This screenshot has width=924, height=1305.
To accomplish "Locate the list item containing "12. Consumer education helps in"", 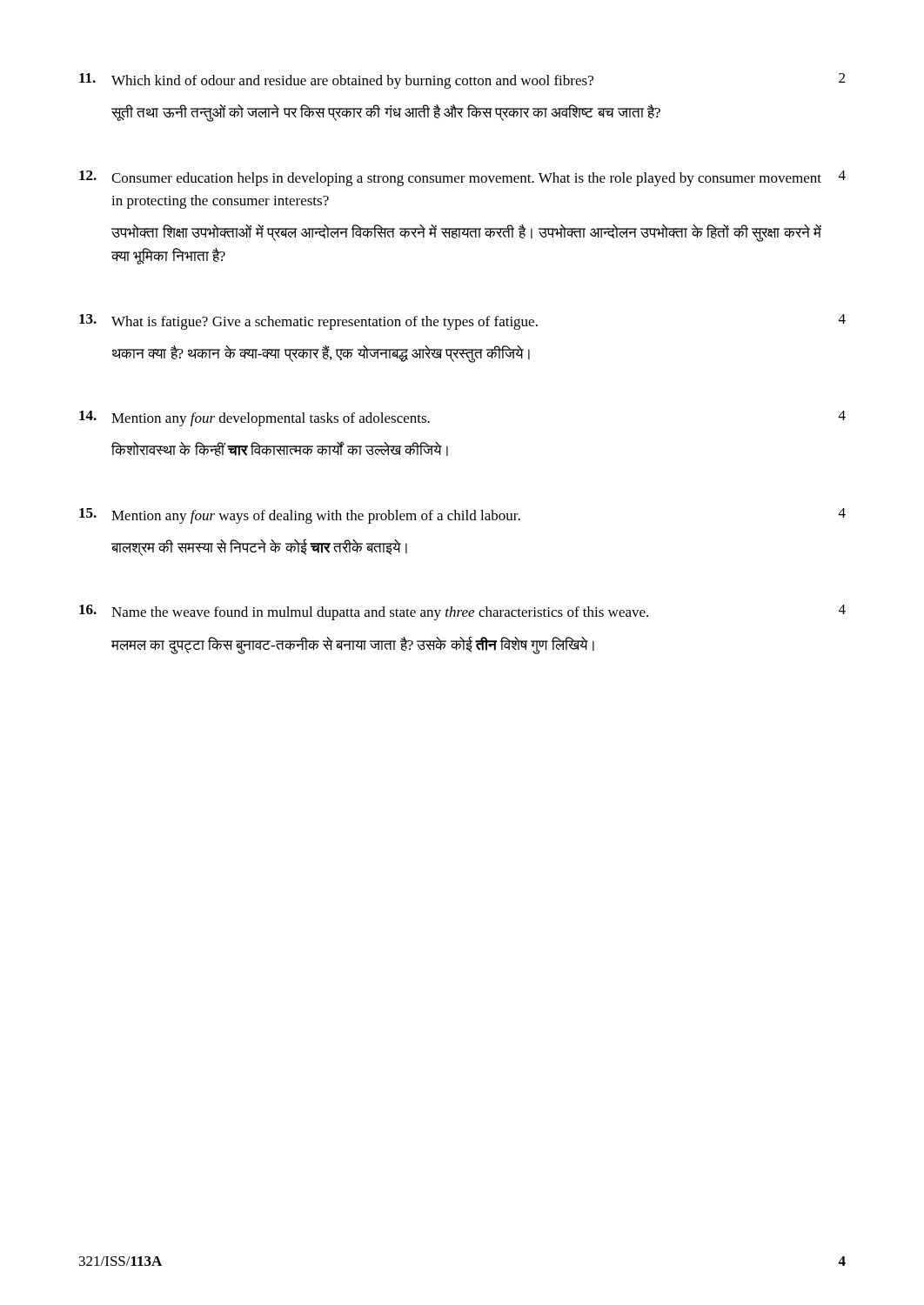I will [462, 218].
